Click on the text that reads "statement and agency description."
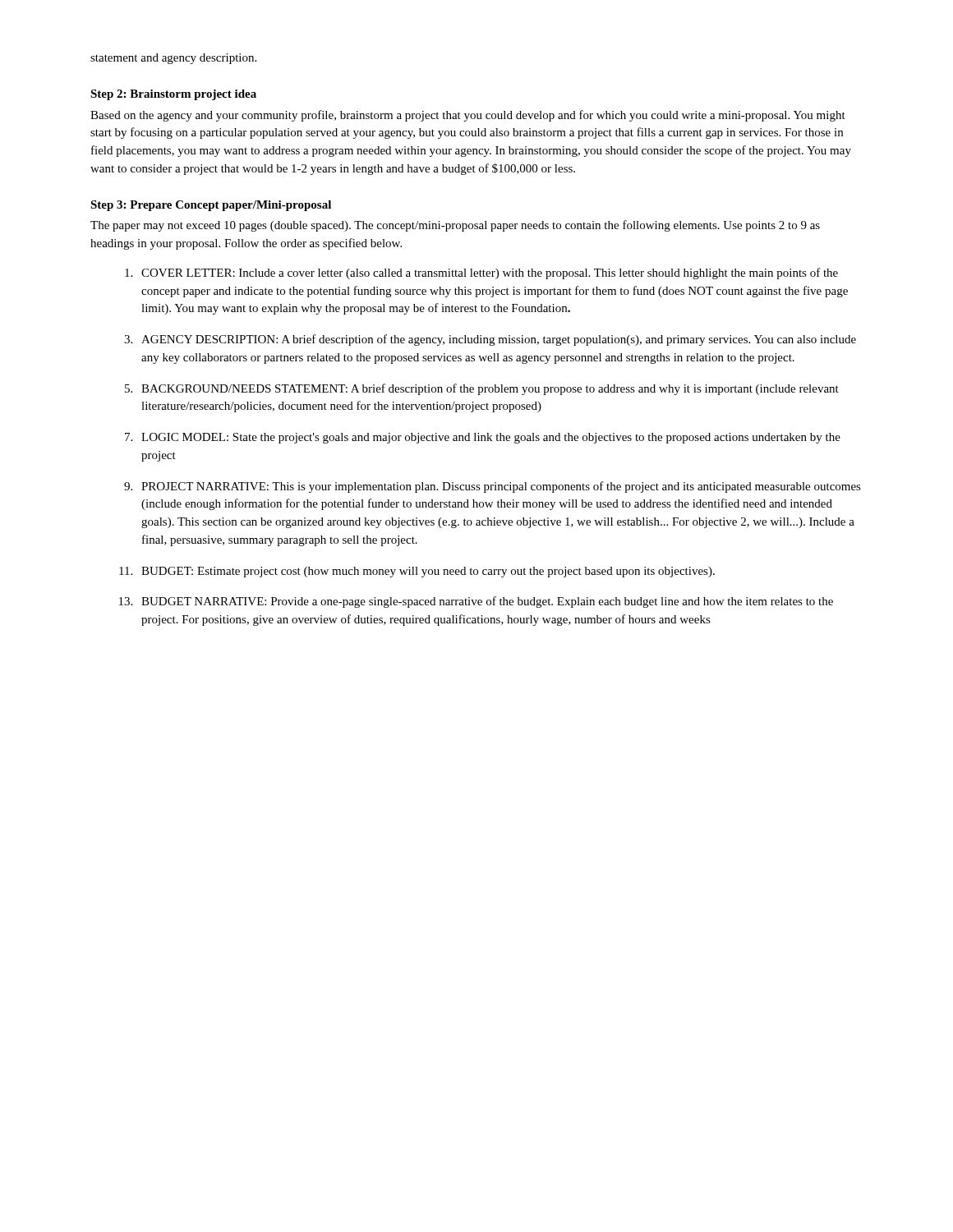Screen dimensions: 1232x953 coord(174,57)
